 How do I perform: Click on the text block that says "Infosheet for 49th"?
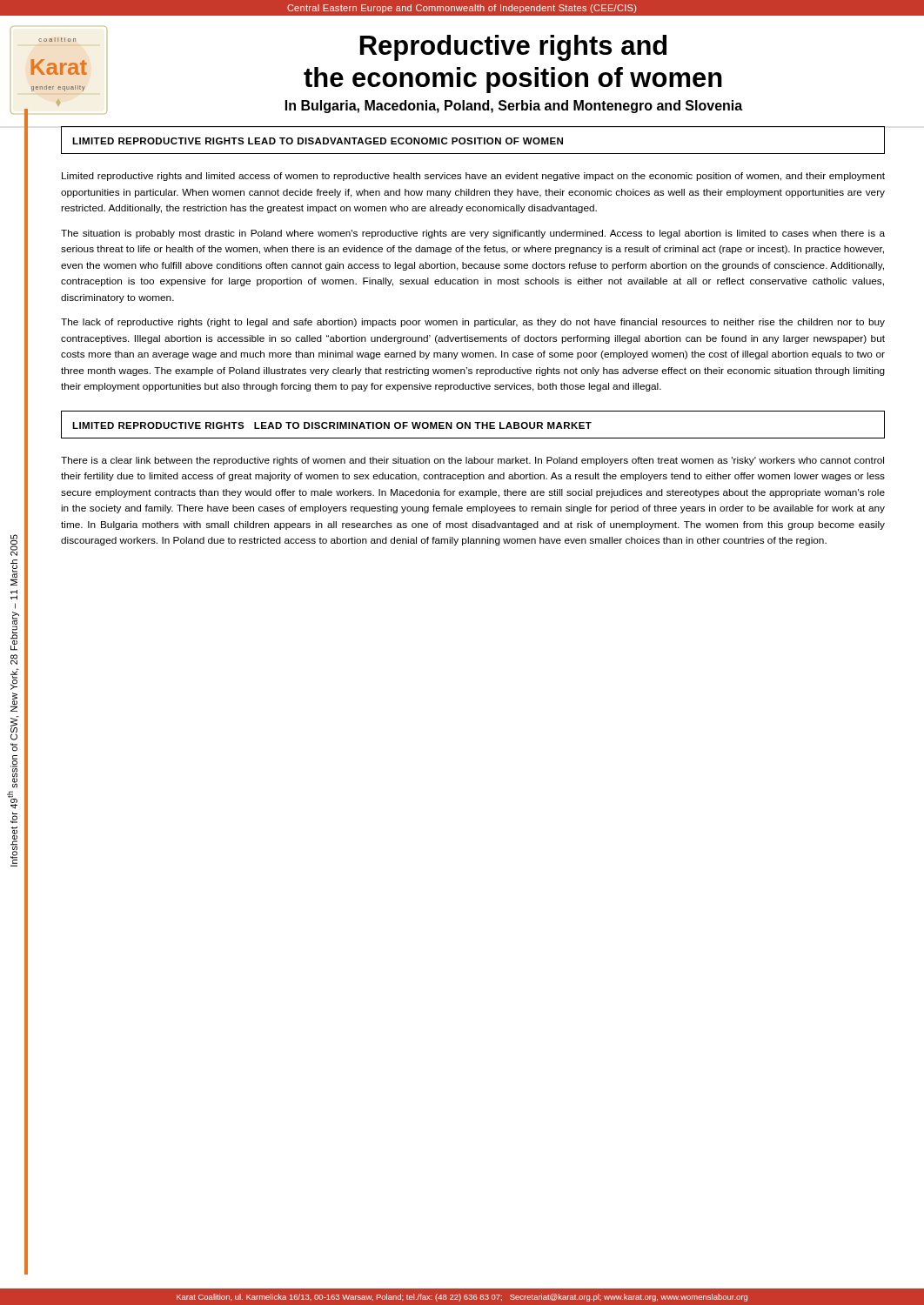[x=12, y=700]
